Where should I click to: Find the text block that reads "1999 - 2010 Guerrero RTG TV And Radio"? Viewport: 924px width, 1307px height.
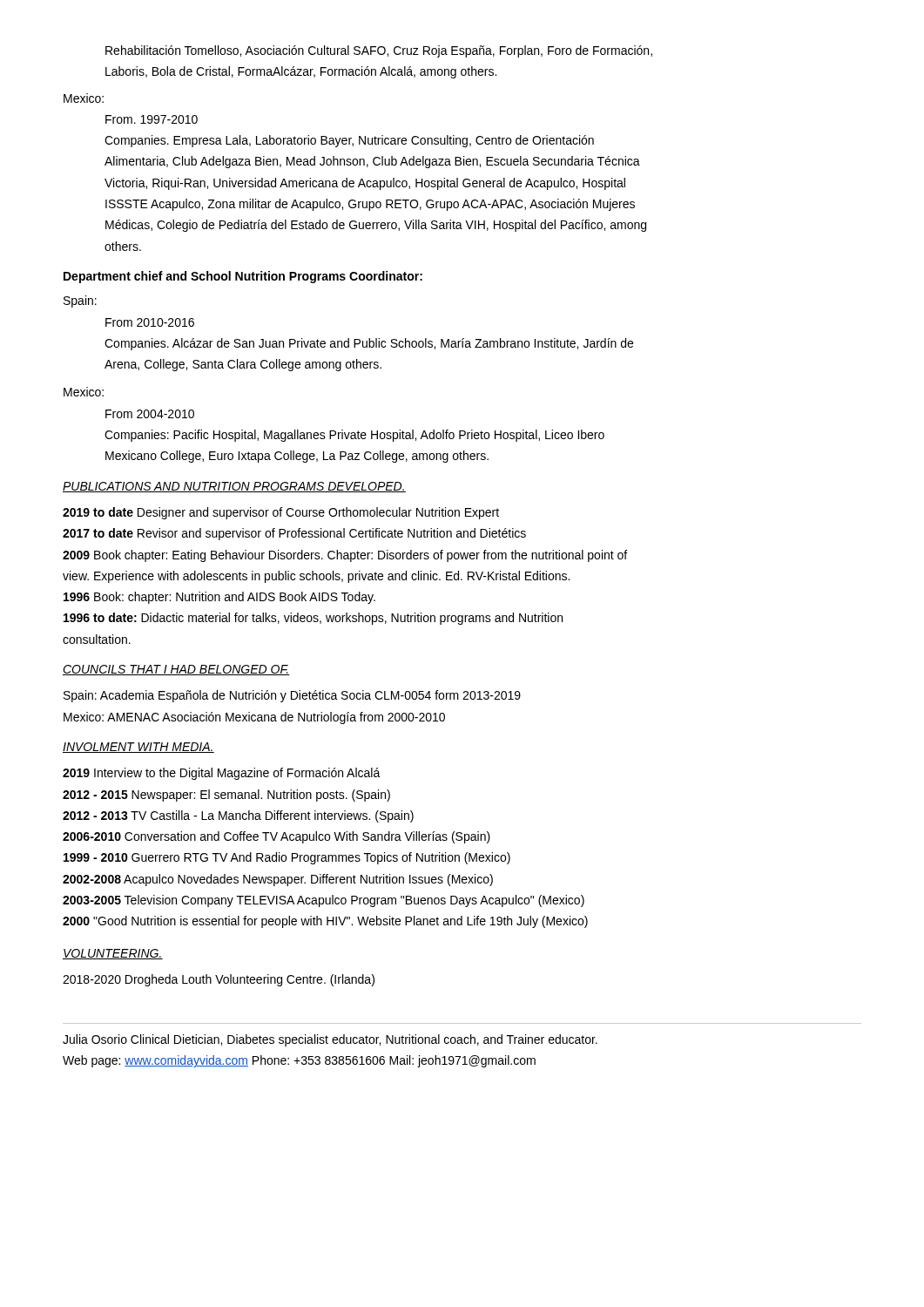(462, 858)
